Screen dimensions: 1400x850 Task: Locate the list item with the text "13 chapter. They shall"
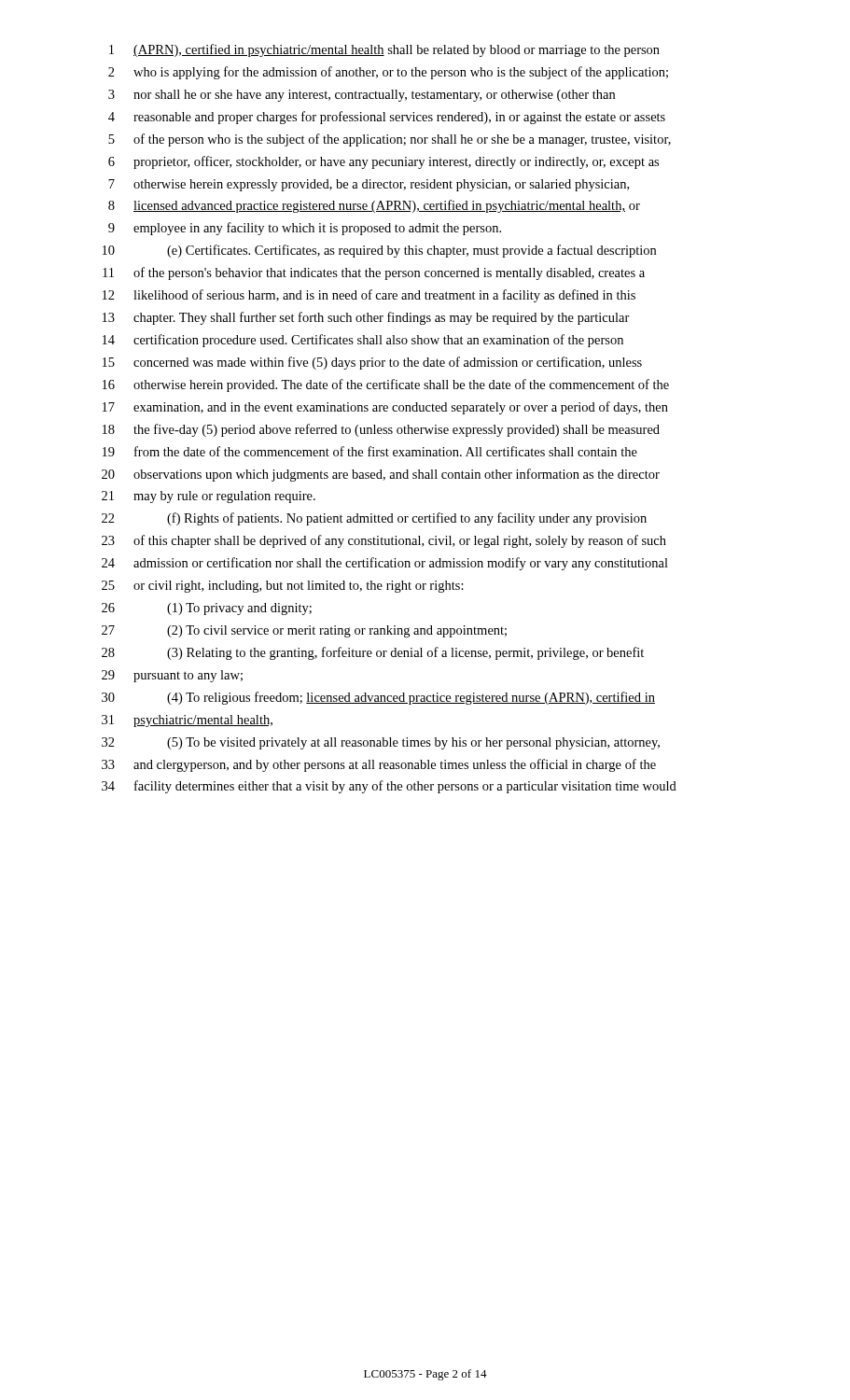(432, 318)
